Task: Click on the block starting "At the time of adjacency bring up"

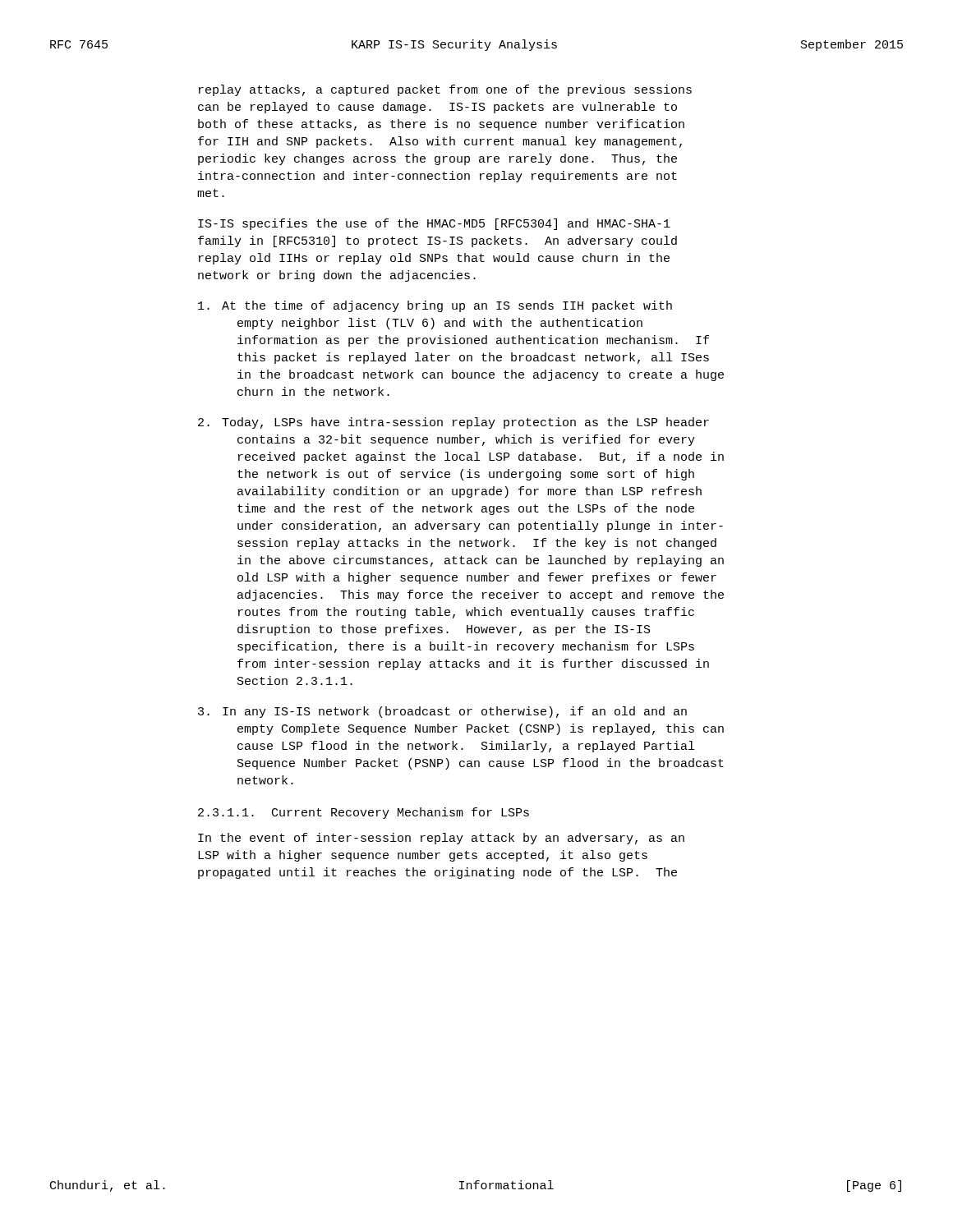Action: point(526,350)
